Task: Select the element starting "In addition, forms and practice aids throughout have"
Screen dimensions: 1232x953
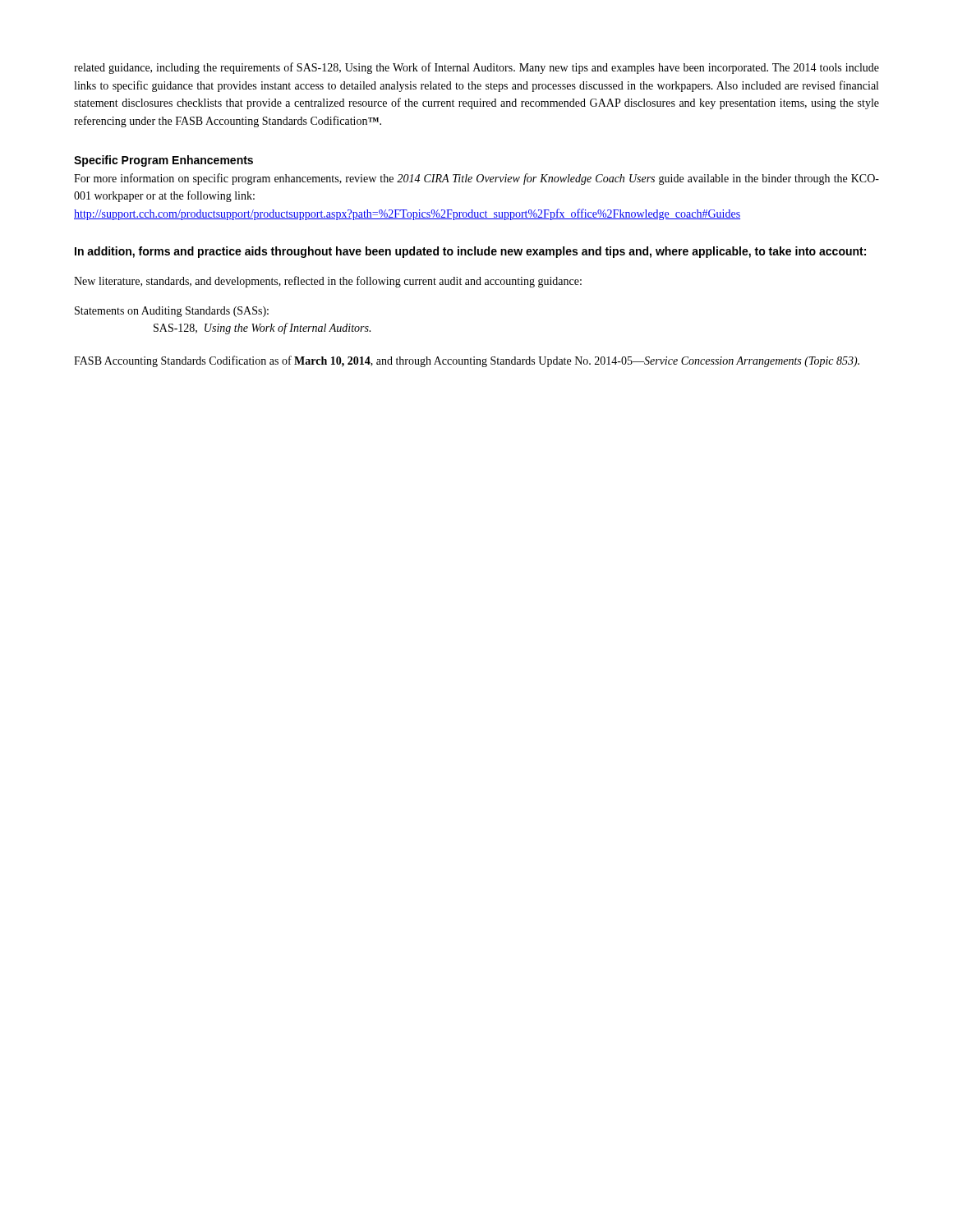Action: 470,251
